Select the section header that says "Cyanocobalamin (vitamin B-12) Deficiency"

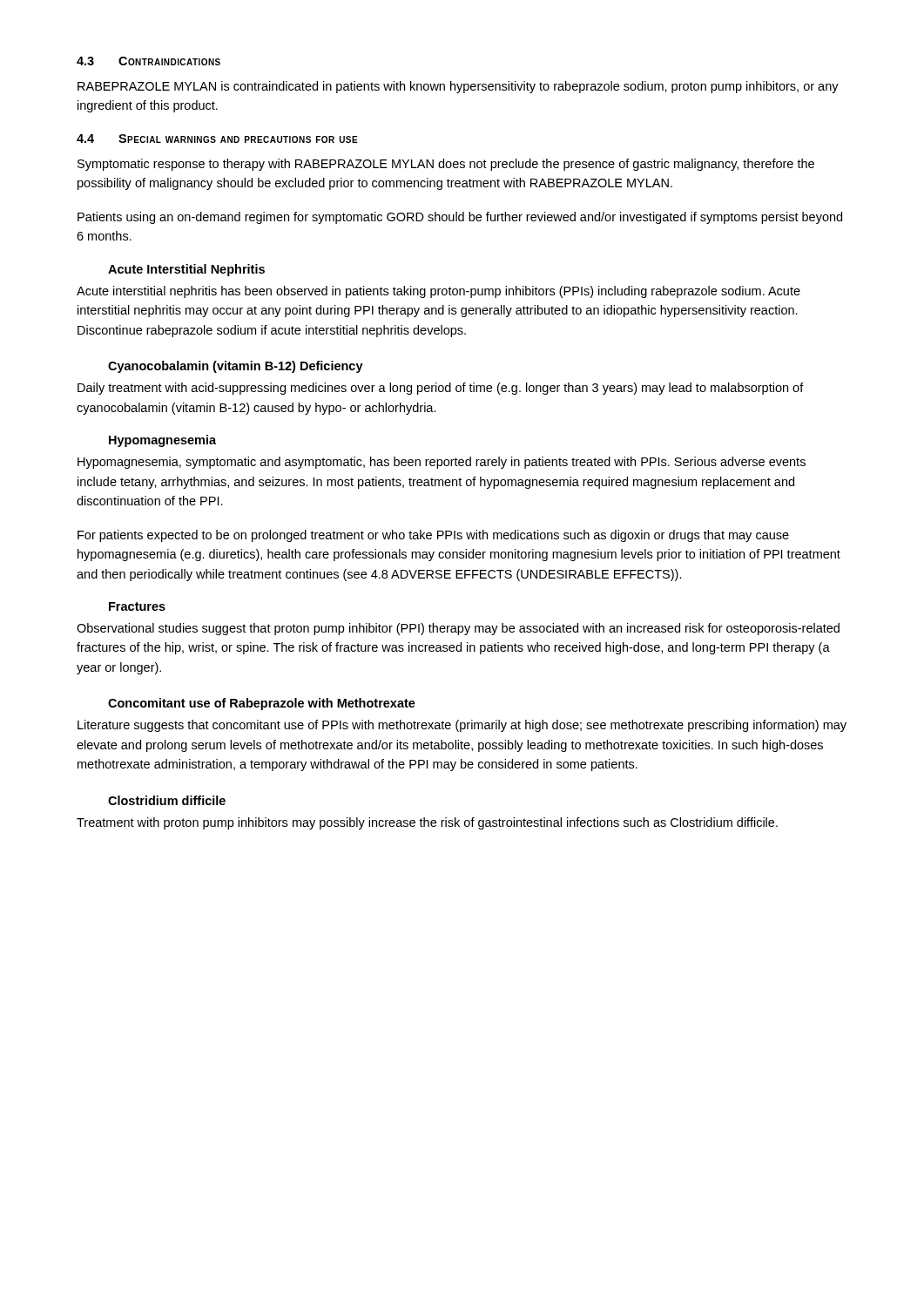tap(235, 366)
